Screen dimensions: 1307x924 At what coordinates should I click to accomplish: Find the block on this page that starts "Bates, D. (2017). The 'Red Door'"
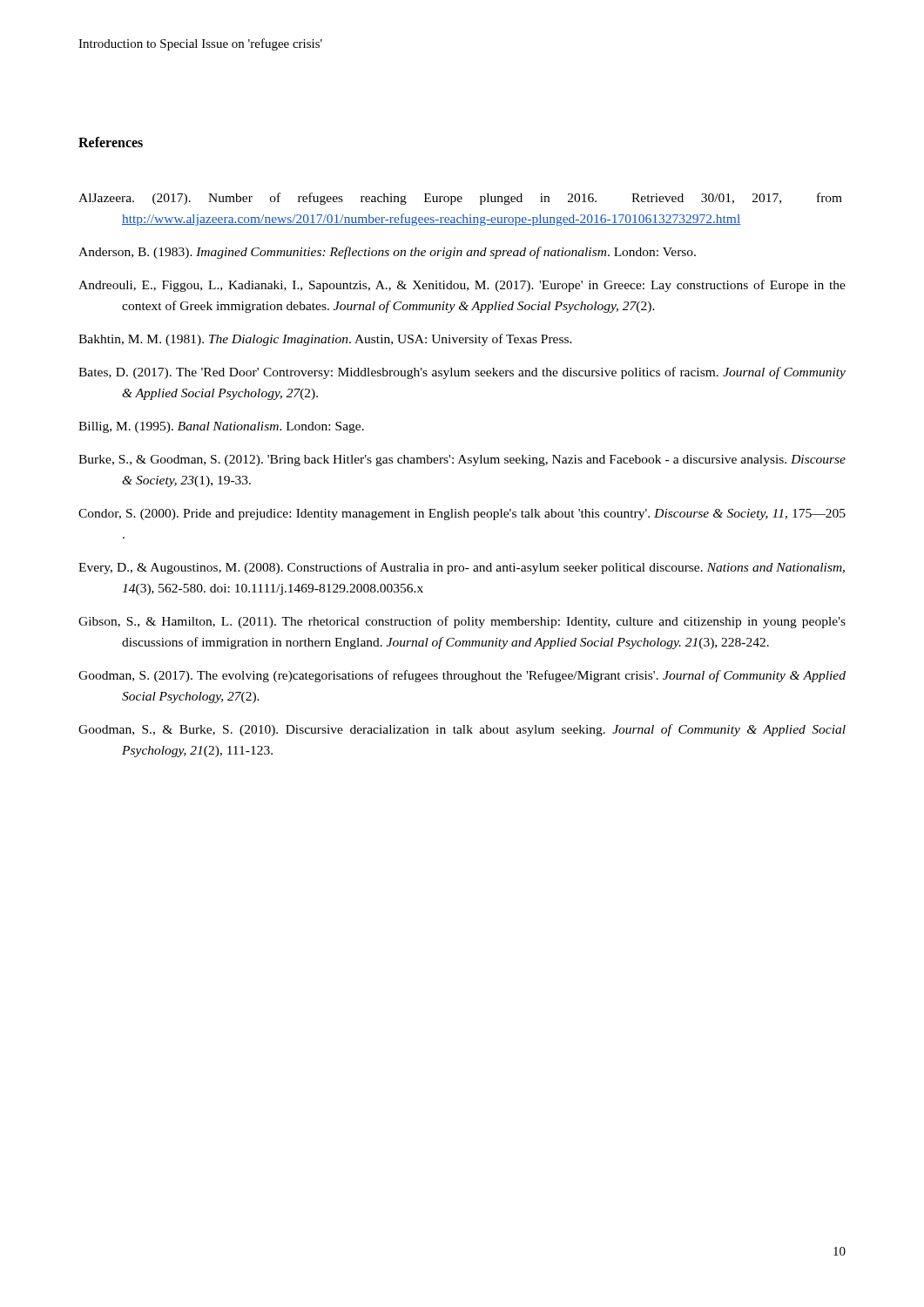click(x=462, y=382)
